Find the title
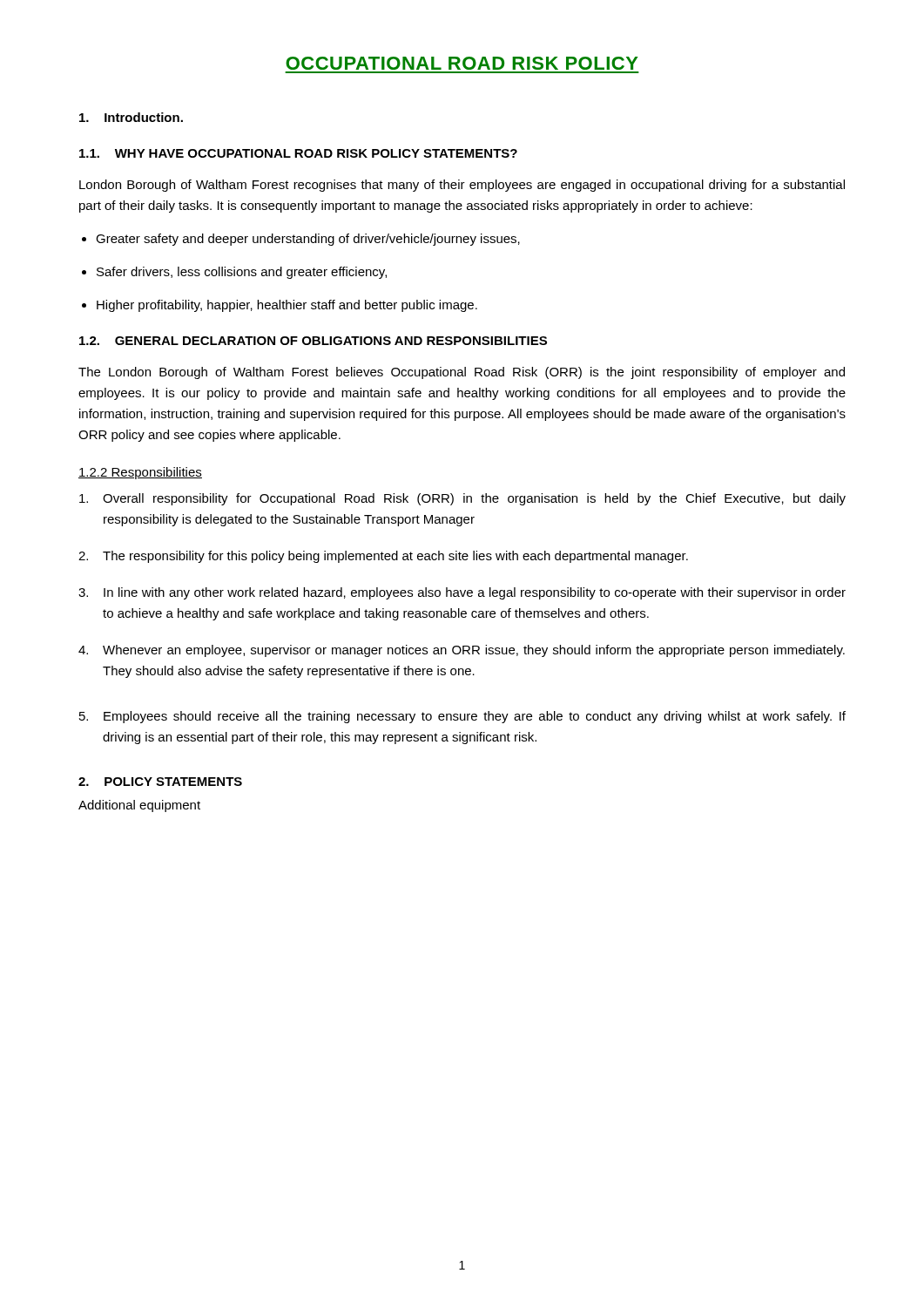Image resolution: width=924 pixels, height=1307 pixels. (462, 63)
